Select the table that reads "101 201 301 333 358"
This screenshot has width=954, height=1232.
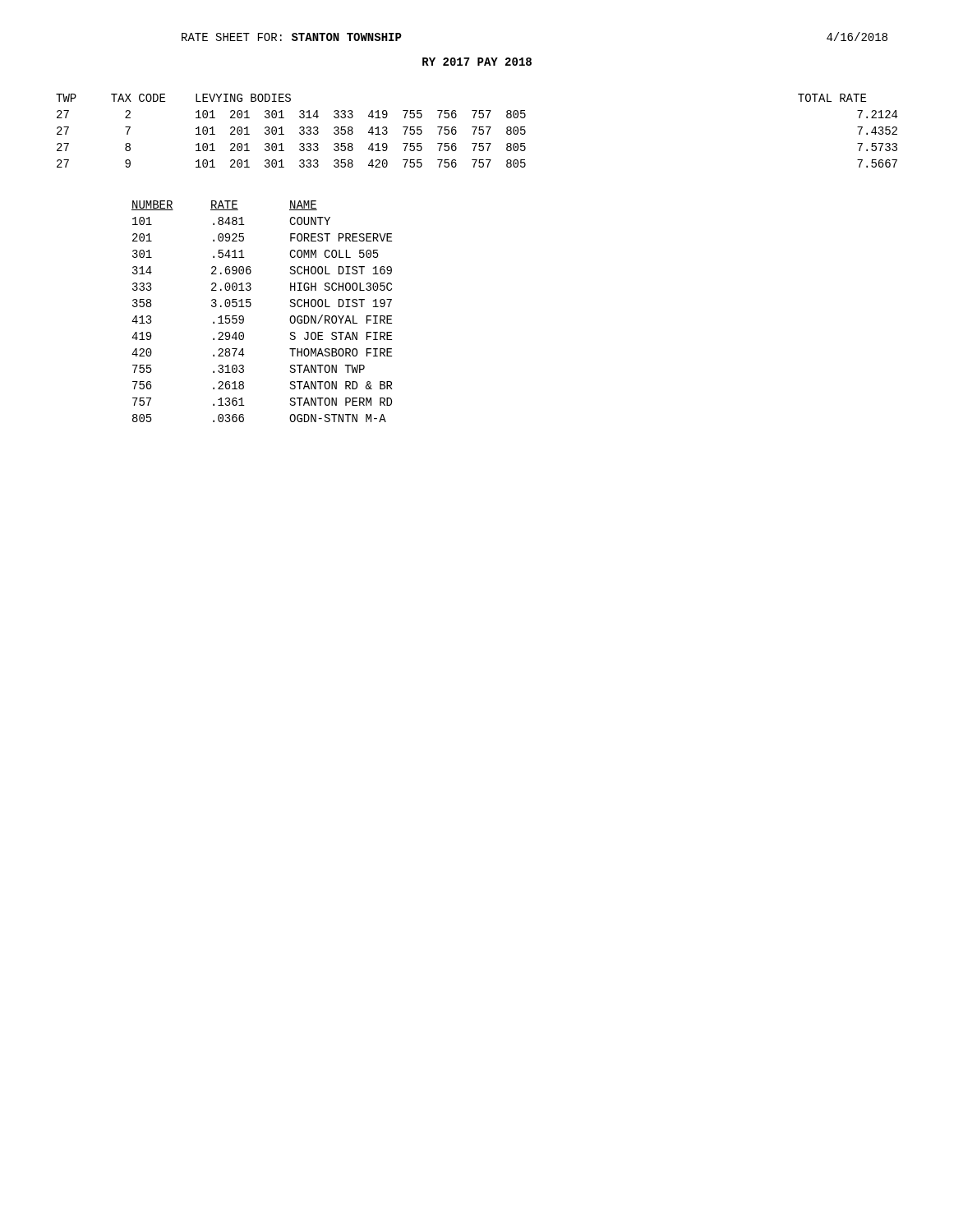[477, 131]
